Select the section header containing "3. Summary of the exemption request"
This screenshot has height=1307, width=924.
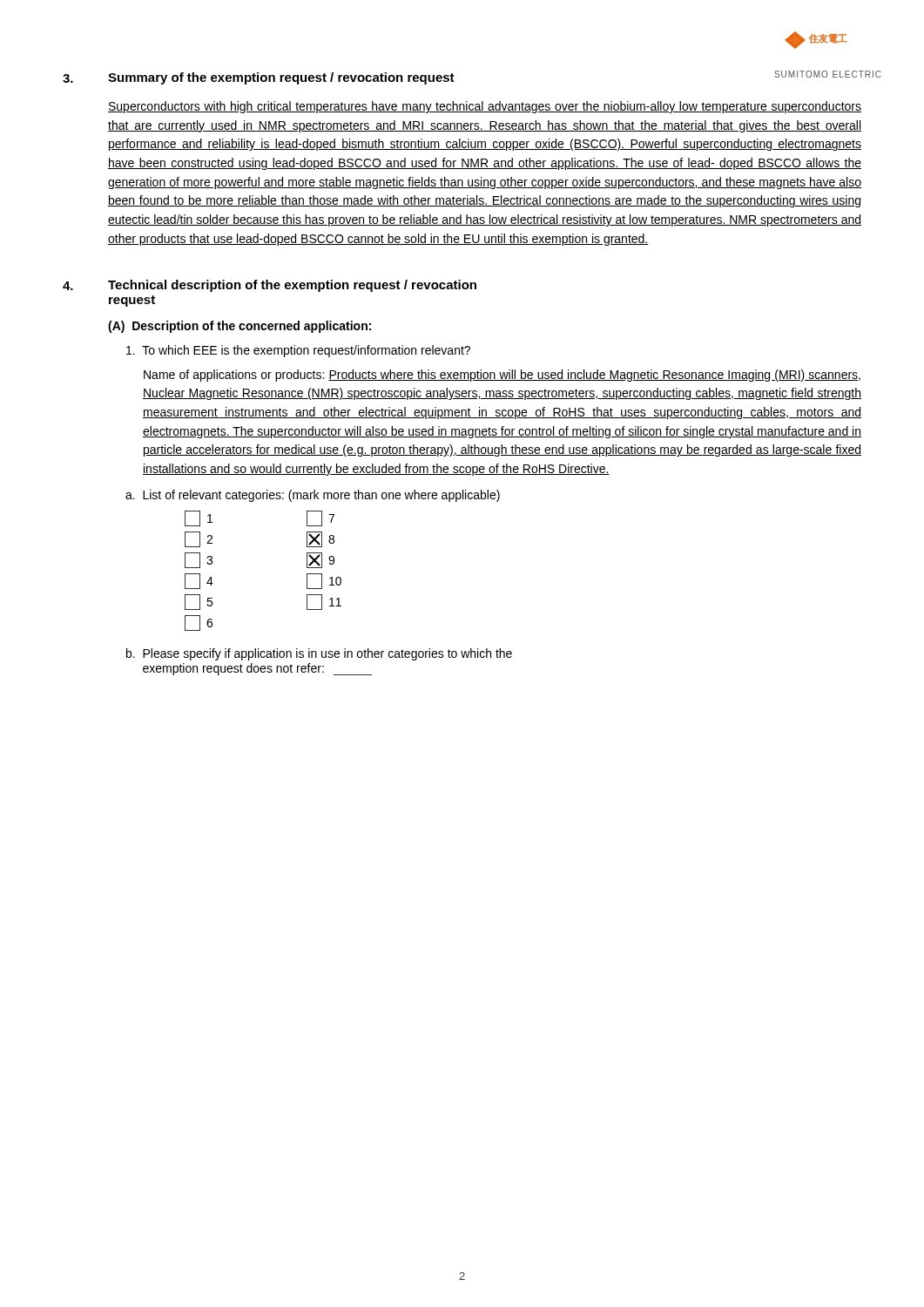(x=462, y=78)
